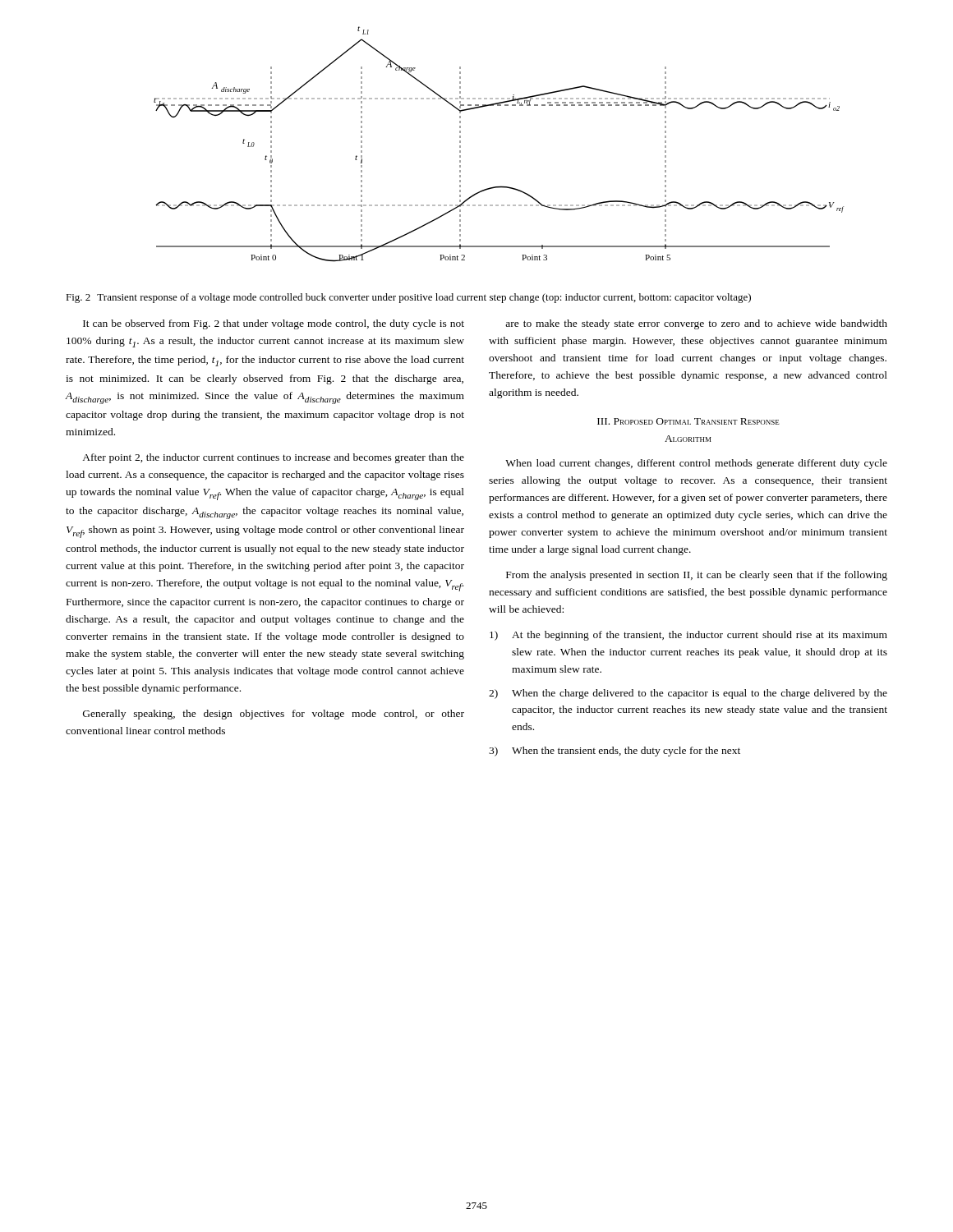Image resolution: width=953 pixels, height=1232 pixels.
Task: Select the engineering diagram
Action: [476, 152]
